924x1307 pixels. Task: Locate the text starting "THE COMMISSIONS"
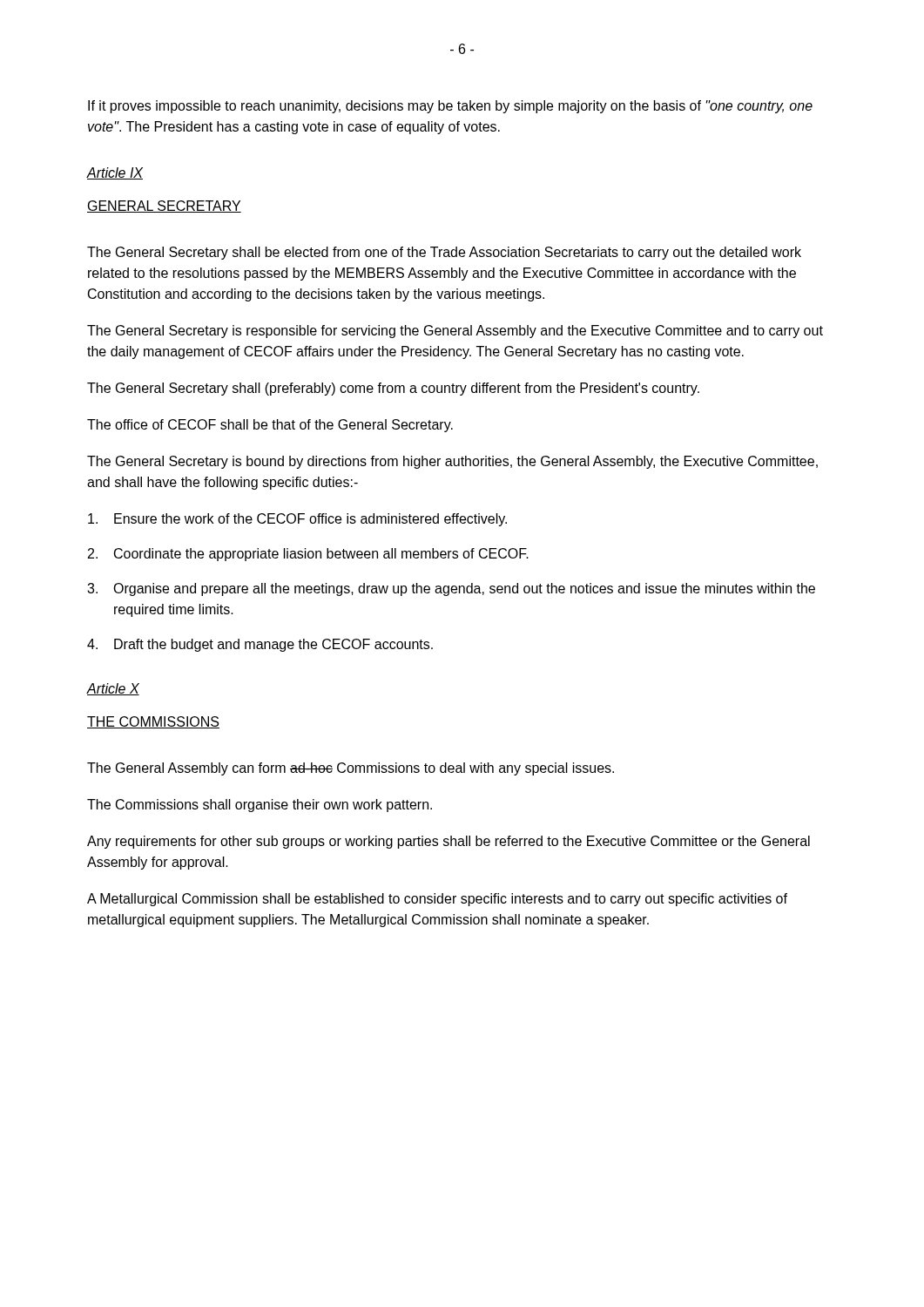click(x=153, y=722)
